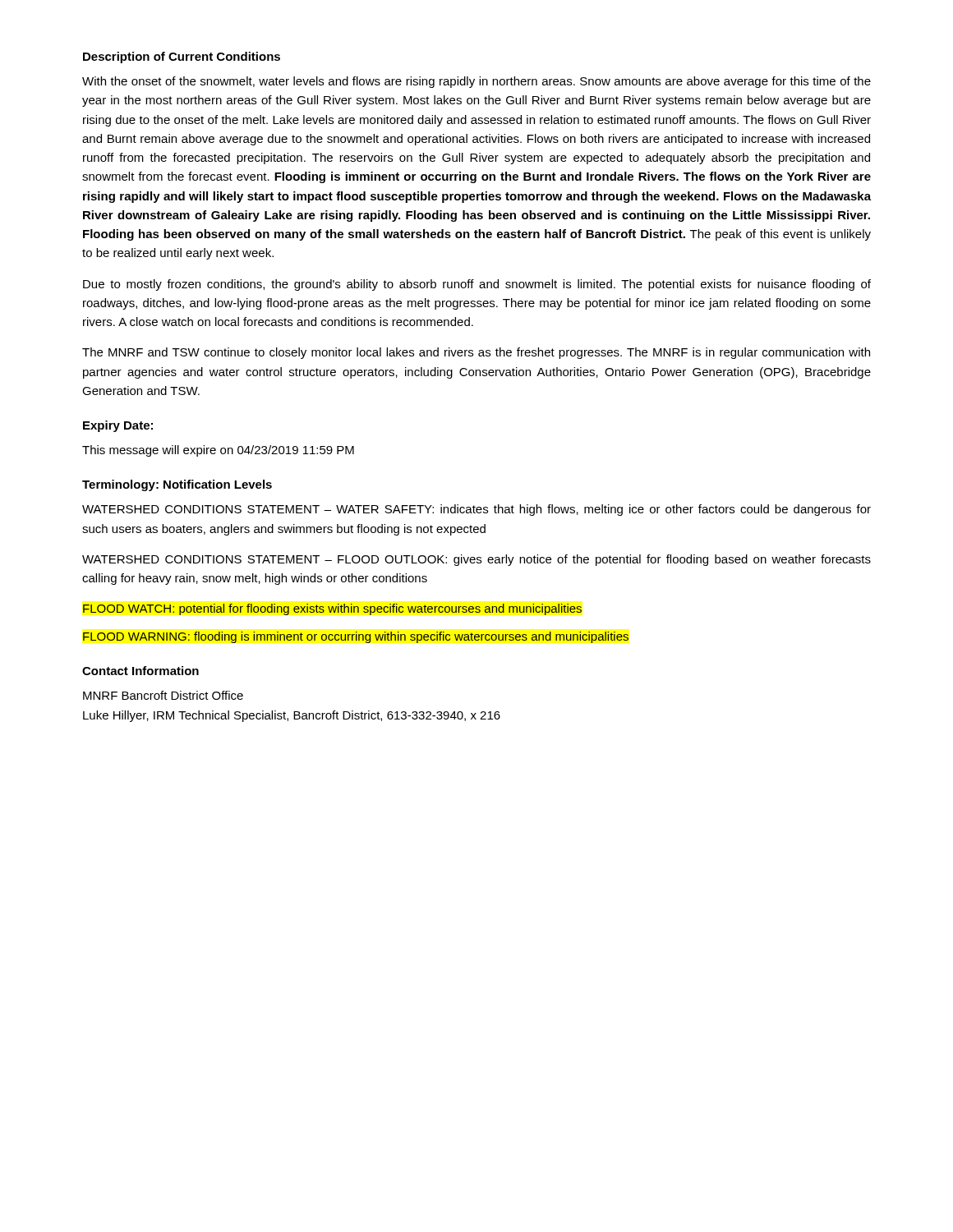Select the section header that reads "Terminology: Notification Levels"
The width and height of the screenshot is (953, 1232).
pyautogui.click(x=177, y=484)
